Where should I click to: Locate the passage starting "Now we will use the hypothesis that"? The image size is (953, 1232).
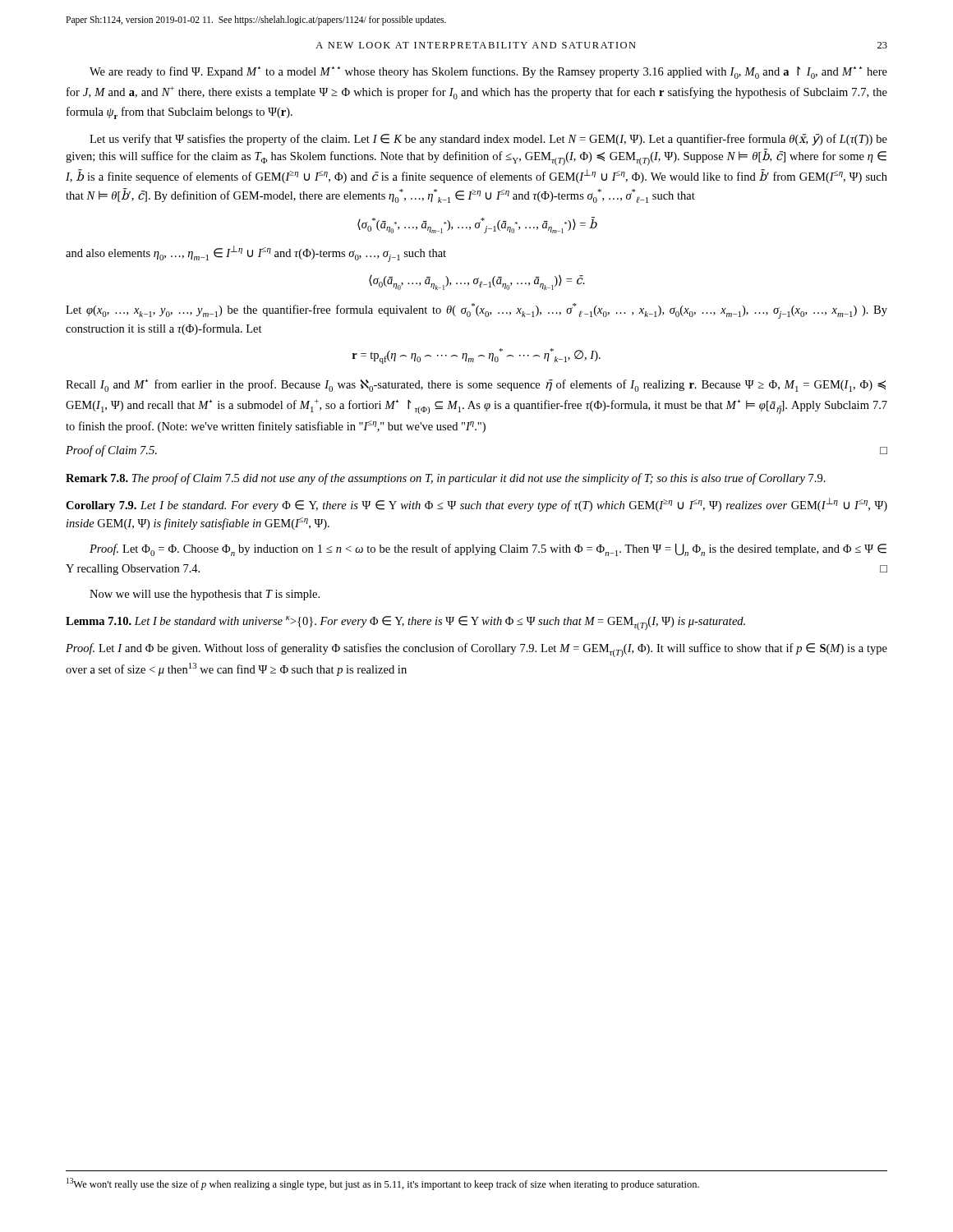click(205, 595)
